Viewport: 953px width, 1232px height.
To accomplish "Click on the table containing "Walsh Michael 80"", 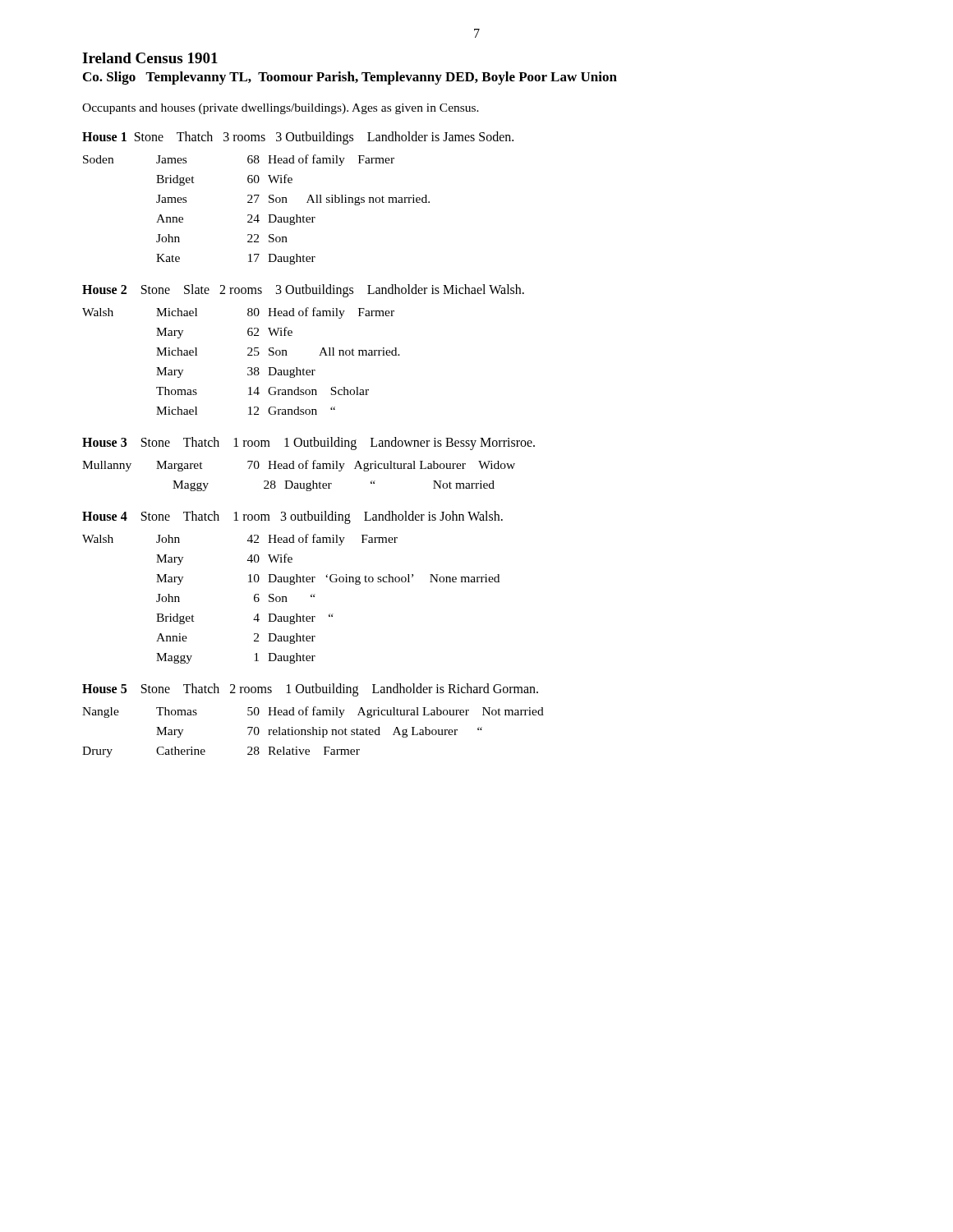I will click(476, 362).
